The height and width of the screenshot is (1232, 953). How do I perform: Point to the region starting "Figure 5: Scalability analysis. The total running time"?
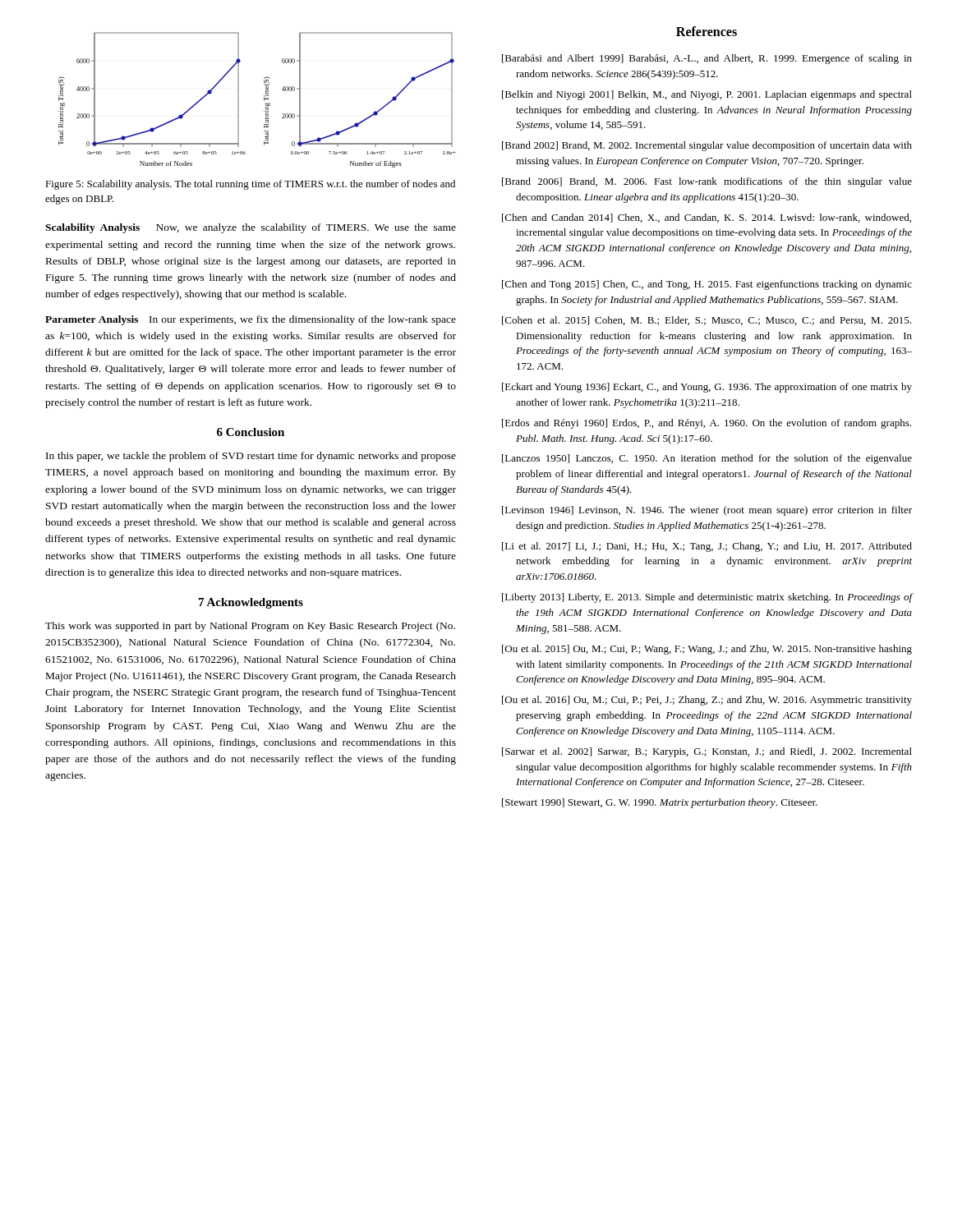[x=250, y=191]
